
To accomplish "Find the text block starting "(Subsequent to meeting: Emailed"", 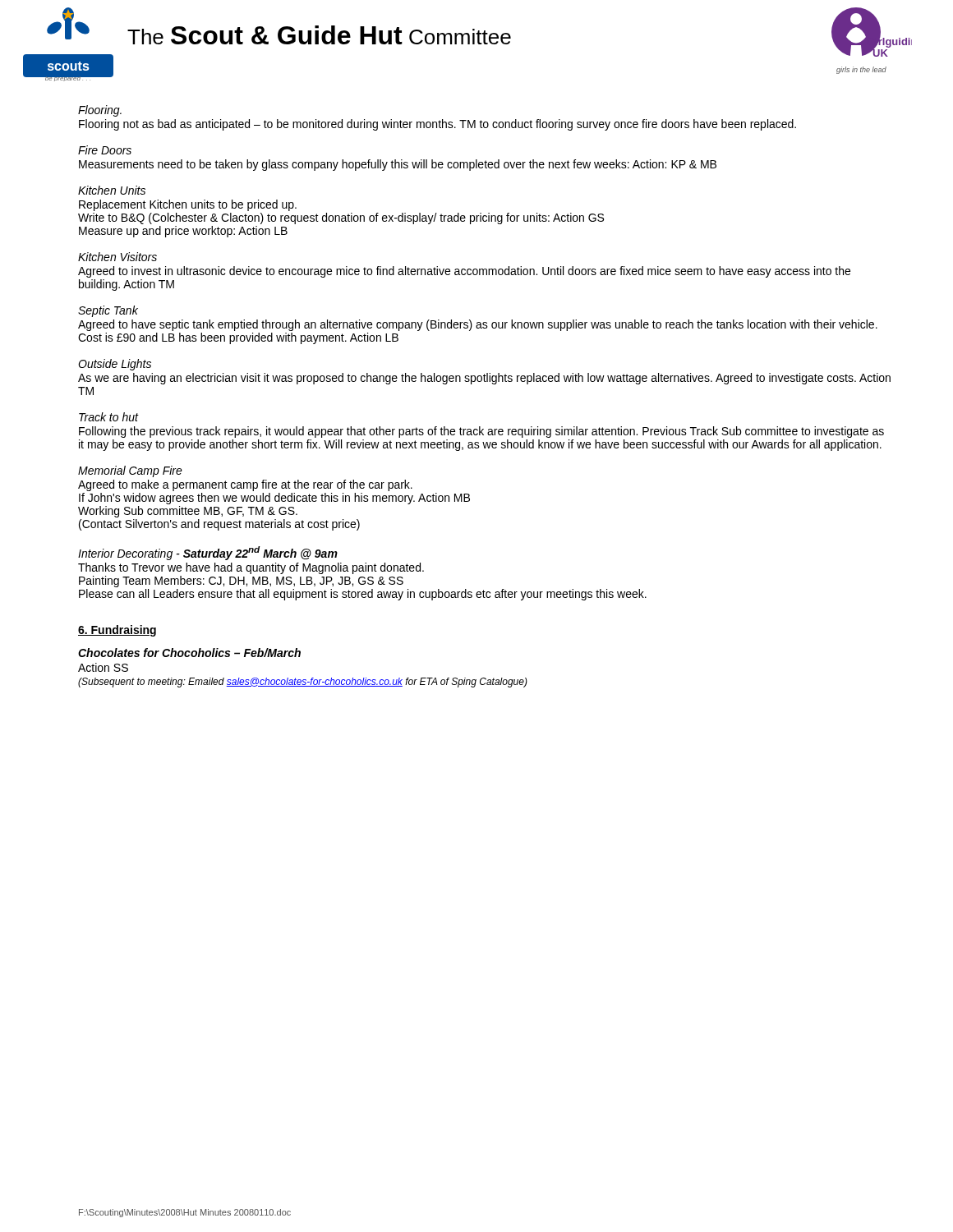I will [303, 681].
